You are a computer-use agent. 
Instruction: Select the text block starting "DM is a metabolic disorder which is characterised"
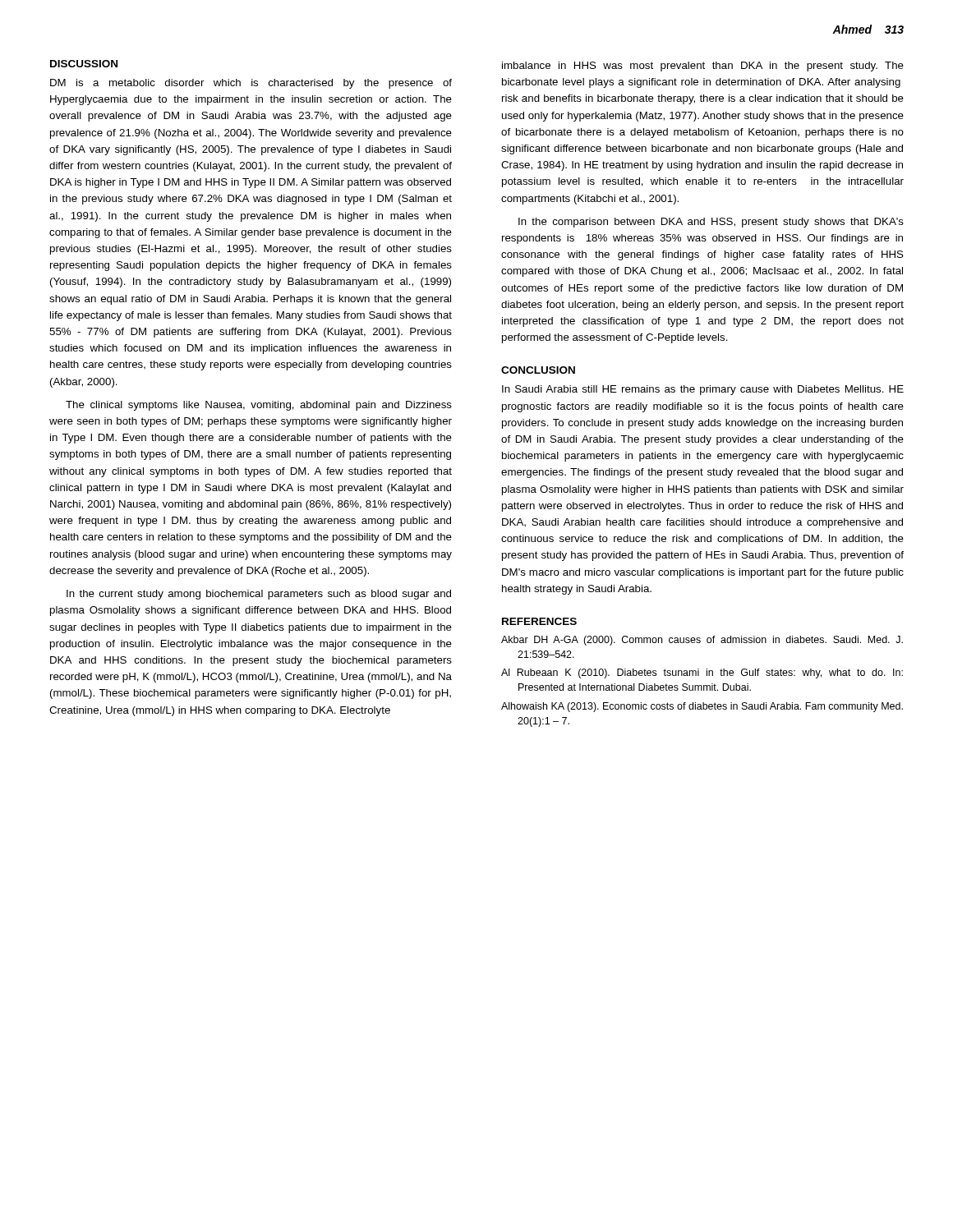point(251,232)
